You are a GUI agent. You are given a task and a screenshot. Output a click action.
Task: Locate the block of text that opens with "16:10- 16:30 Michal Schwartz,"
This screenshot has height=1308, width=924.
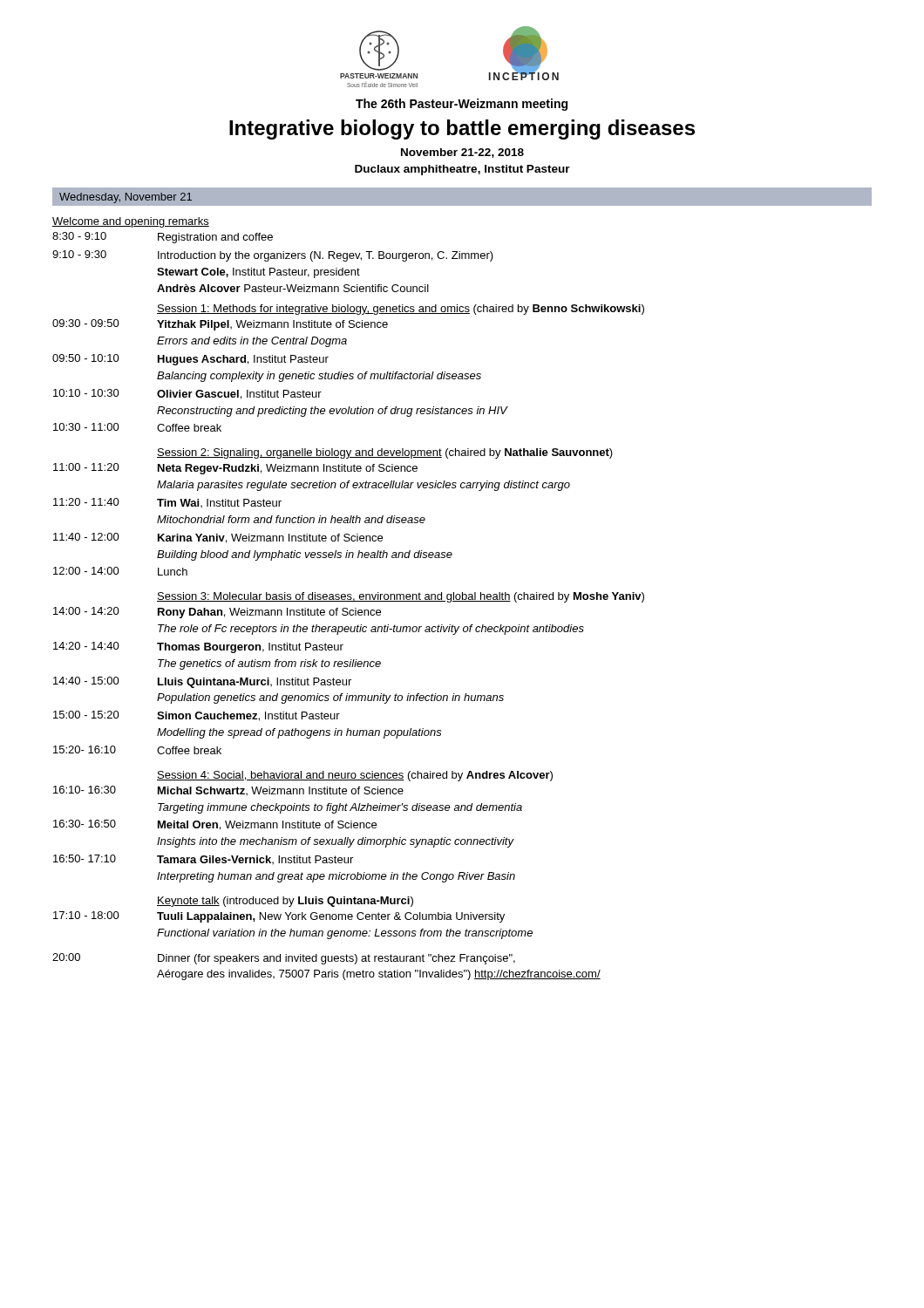pyautogui.click(x=462, y=799)
